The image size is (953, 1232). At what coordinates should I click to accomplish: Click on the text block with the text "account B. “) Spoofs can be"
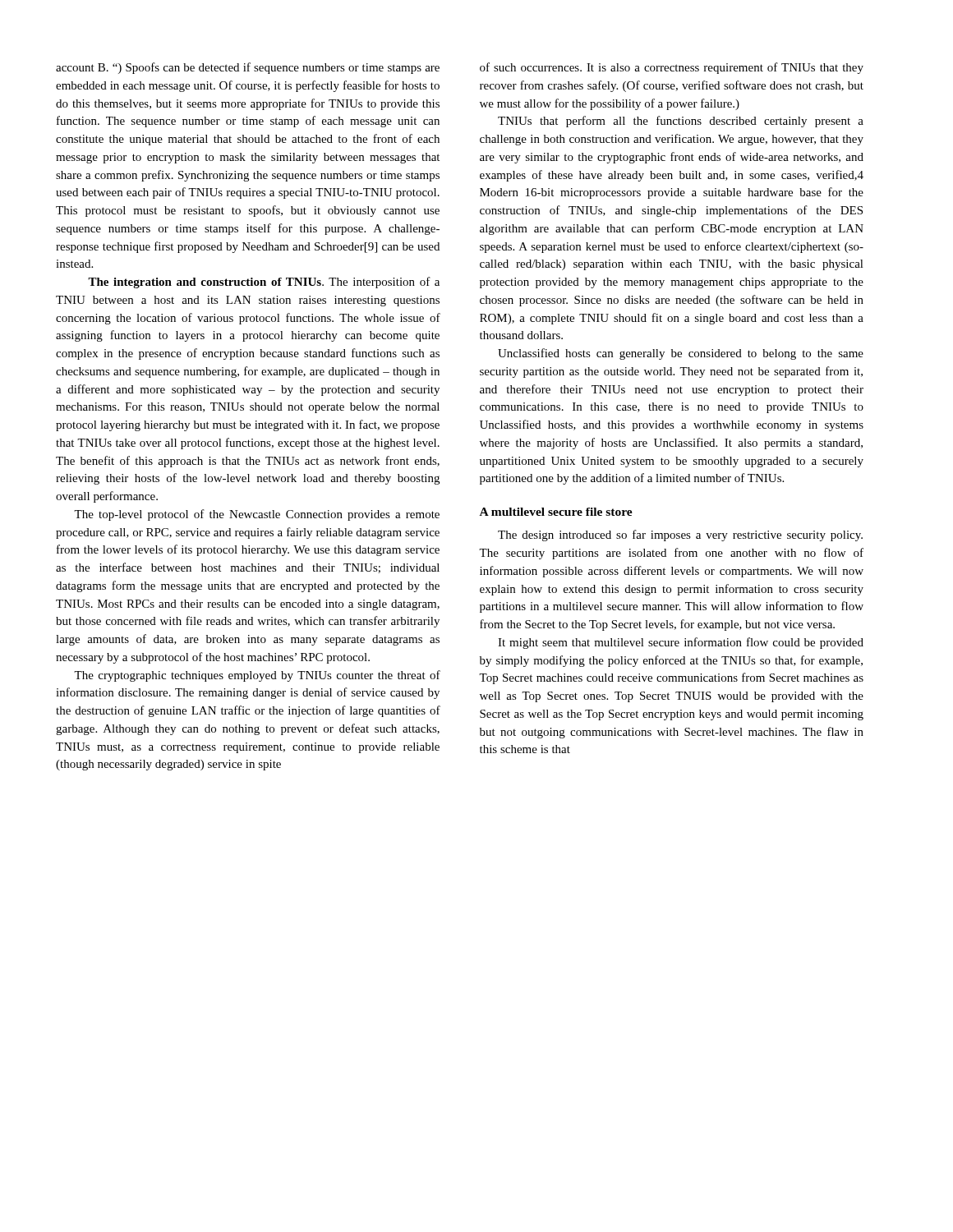tap(248, 166)
